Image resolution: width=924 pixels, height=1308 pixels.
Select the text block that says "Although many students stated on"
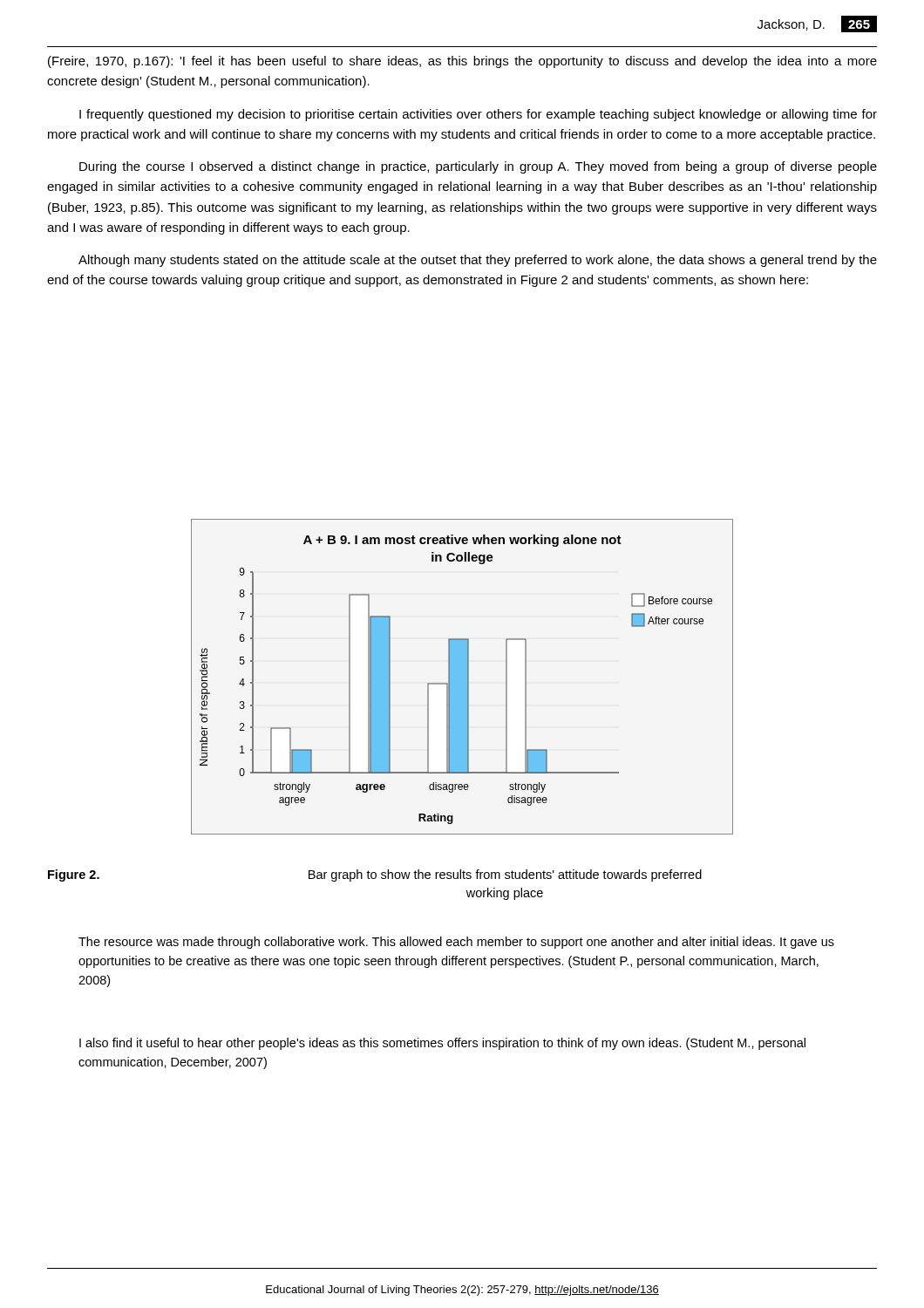(x=462, y=270)
